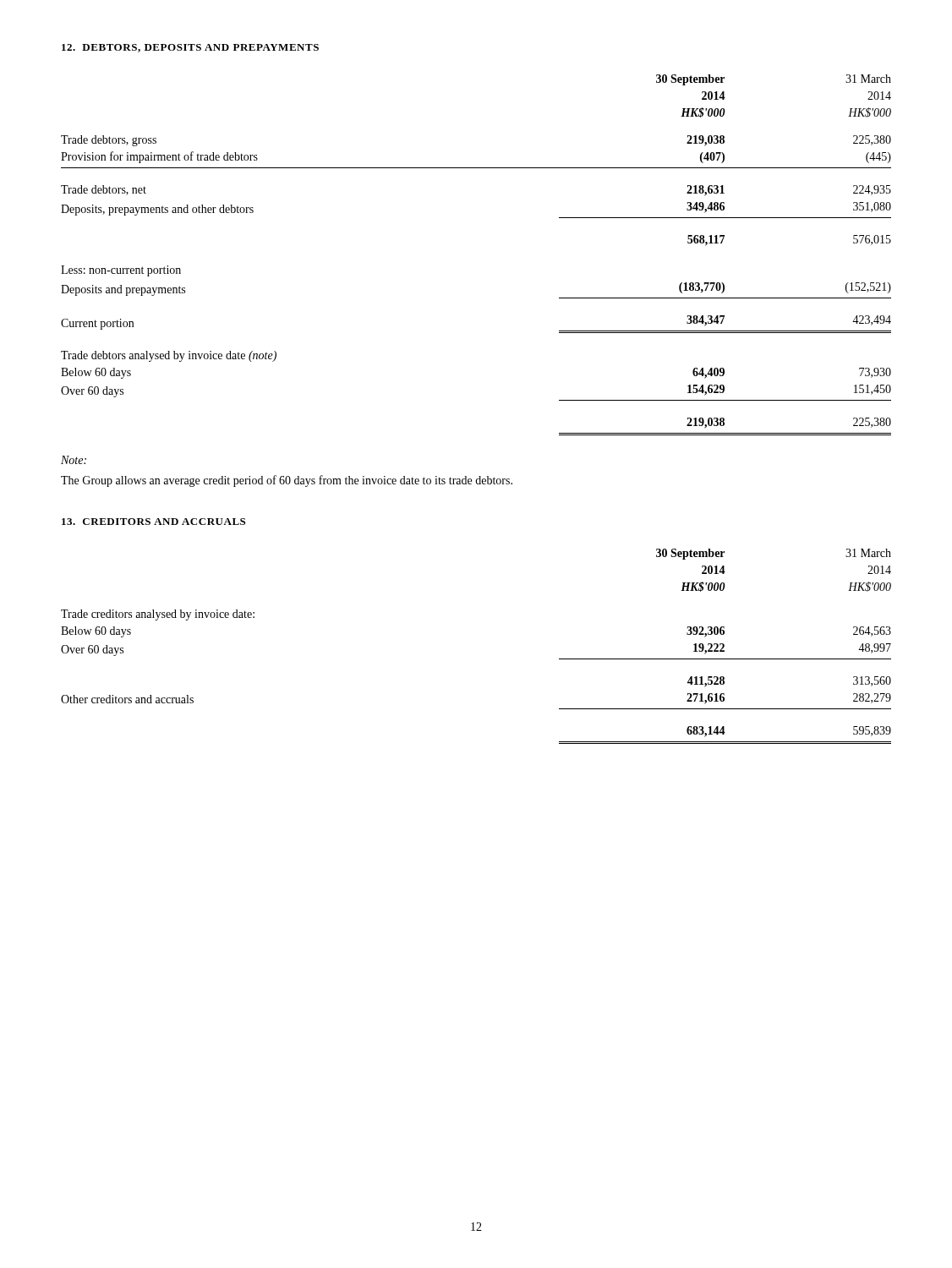This screenshot has height=1268, width=952.
Task: Click on the table containing "Deposits, prepayments and other"
Action: (476, 253)
